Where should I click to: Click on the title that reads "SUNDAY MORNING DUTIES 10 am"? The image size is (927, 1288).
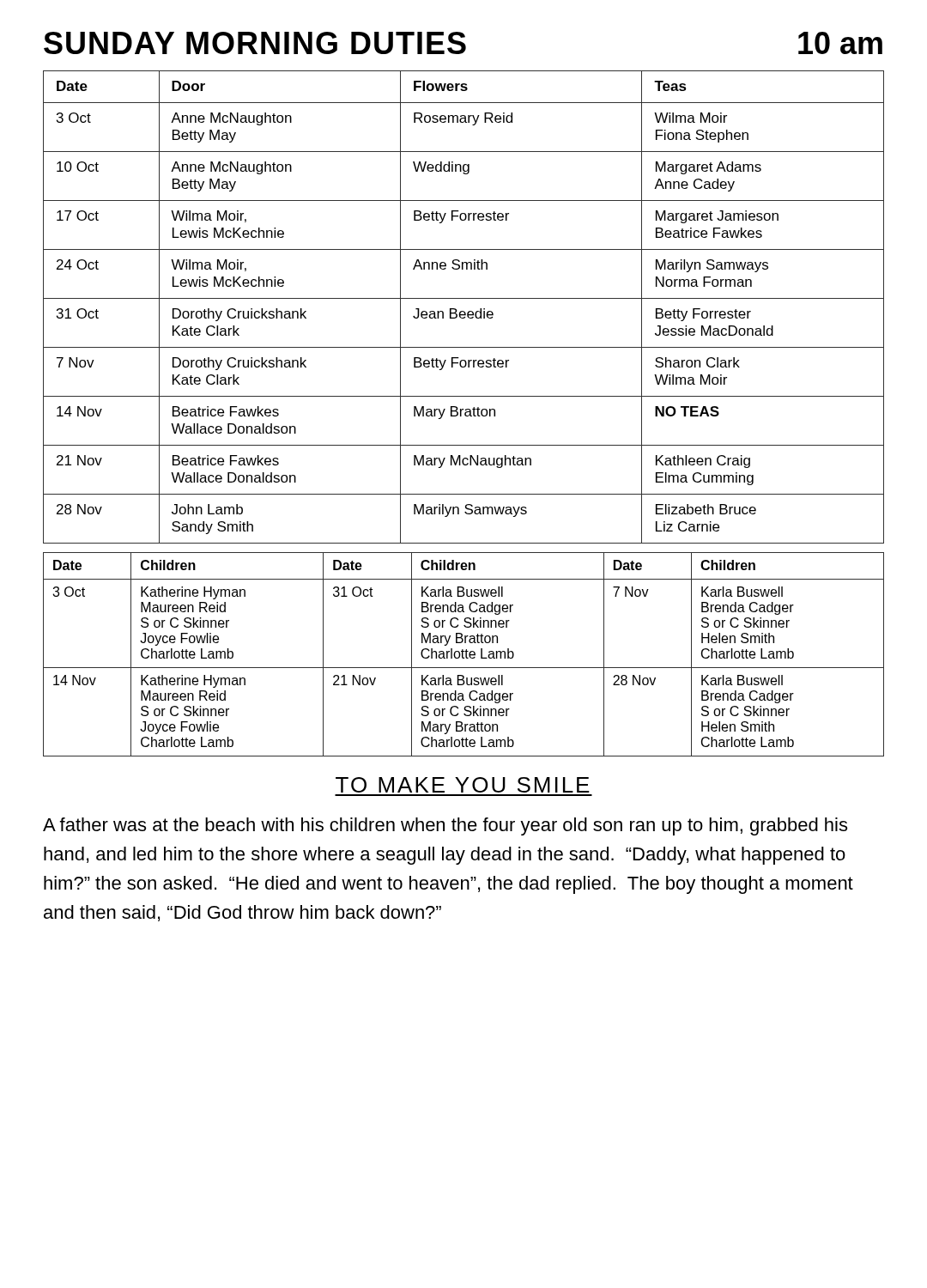coord(464,44)
